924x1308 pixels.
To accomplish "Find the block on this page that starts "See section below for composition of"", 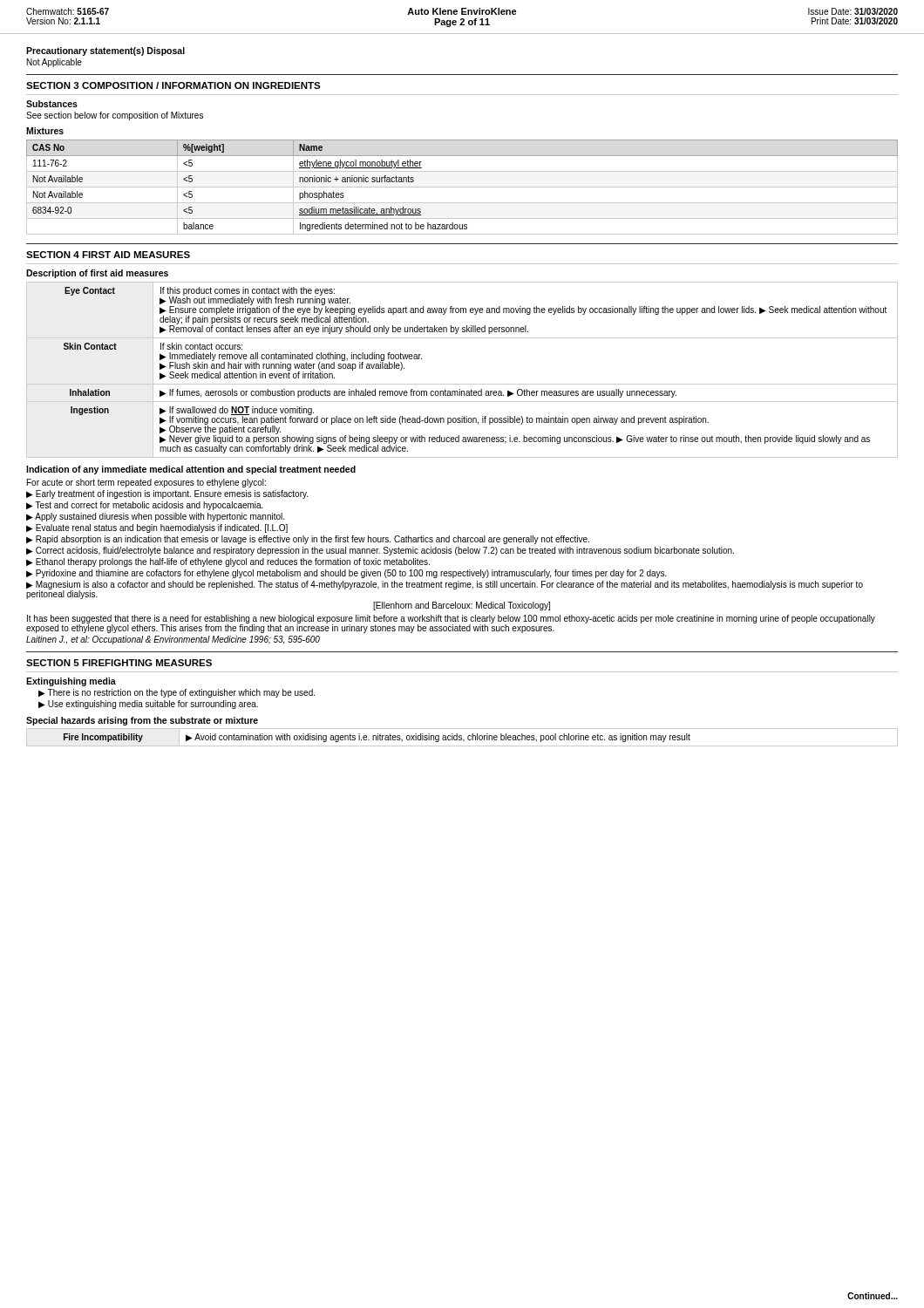I will tap(115, 116).
